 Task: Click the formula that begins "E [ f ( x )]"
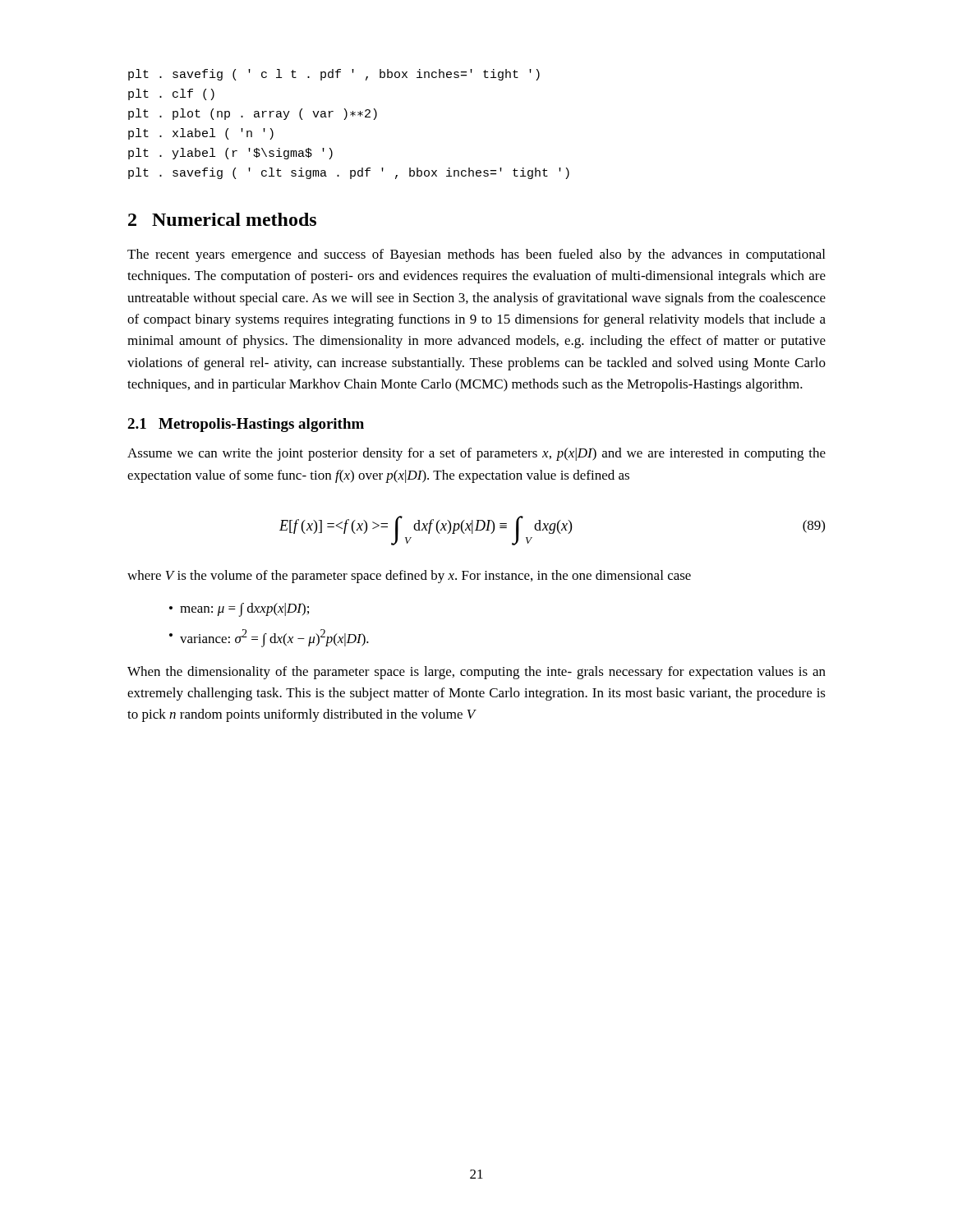tap(553, 526)
